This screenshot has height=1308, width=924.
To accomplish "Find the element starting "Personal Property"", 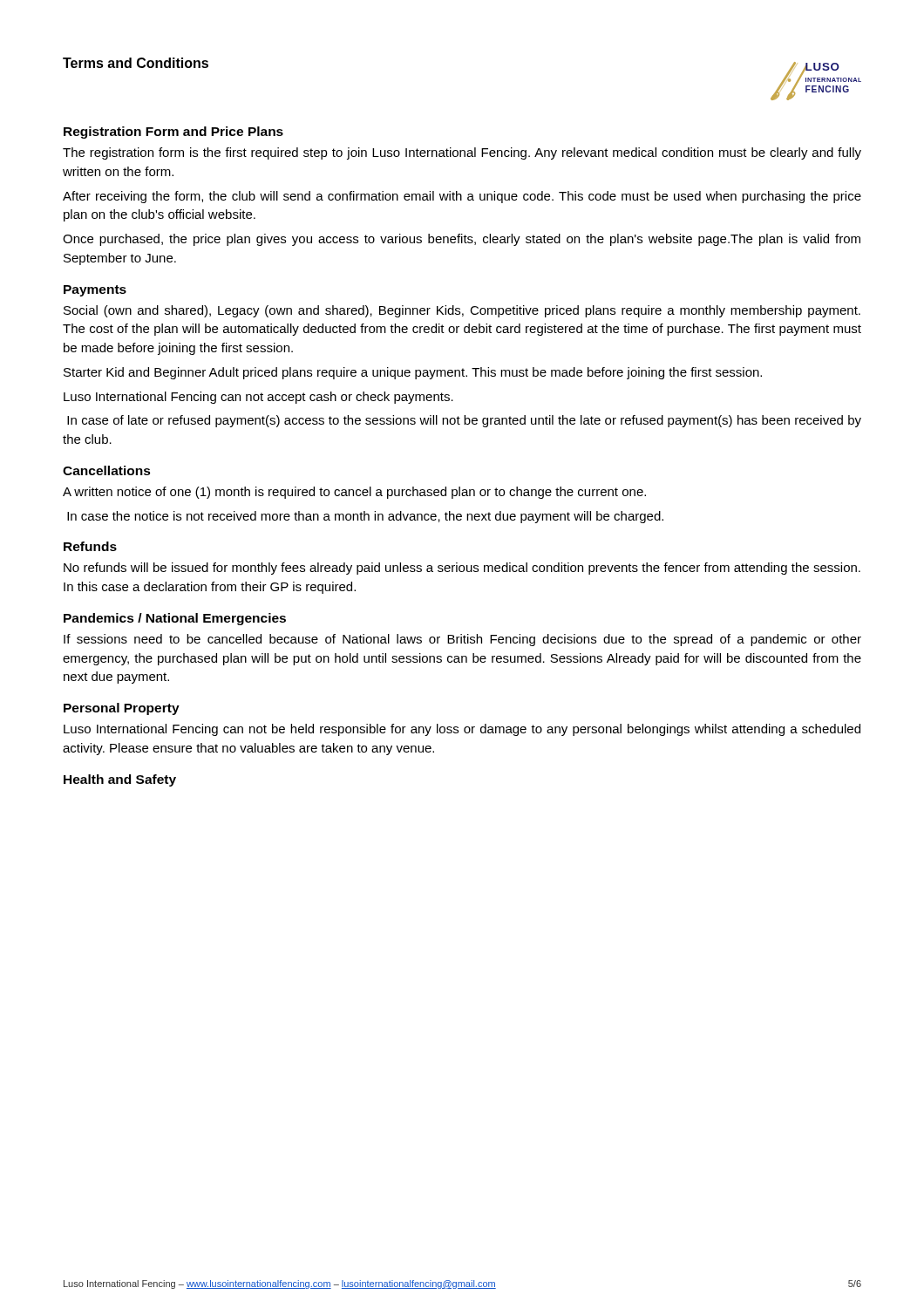I will [121, 708].
